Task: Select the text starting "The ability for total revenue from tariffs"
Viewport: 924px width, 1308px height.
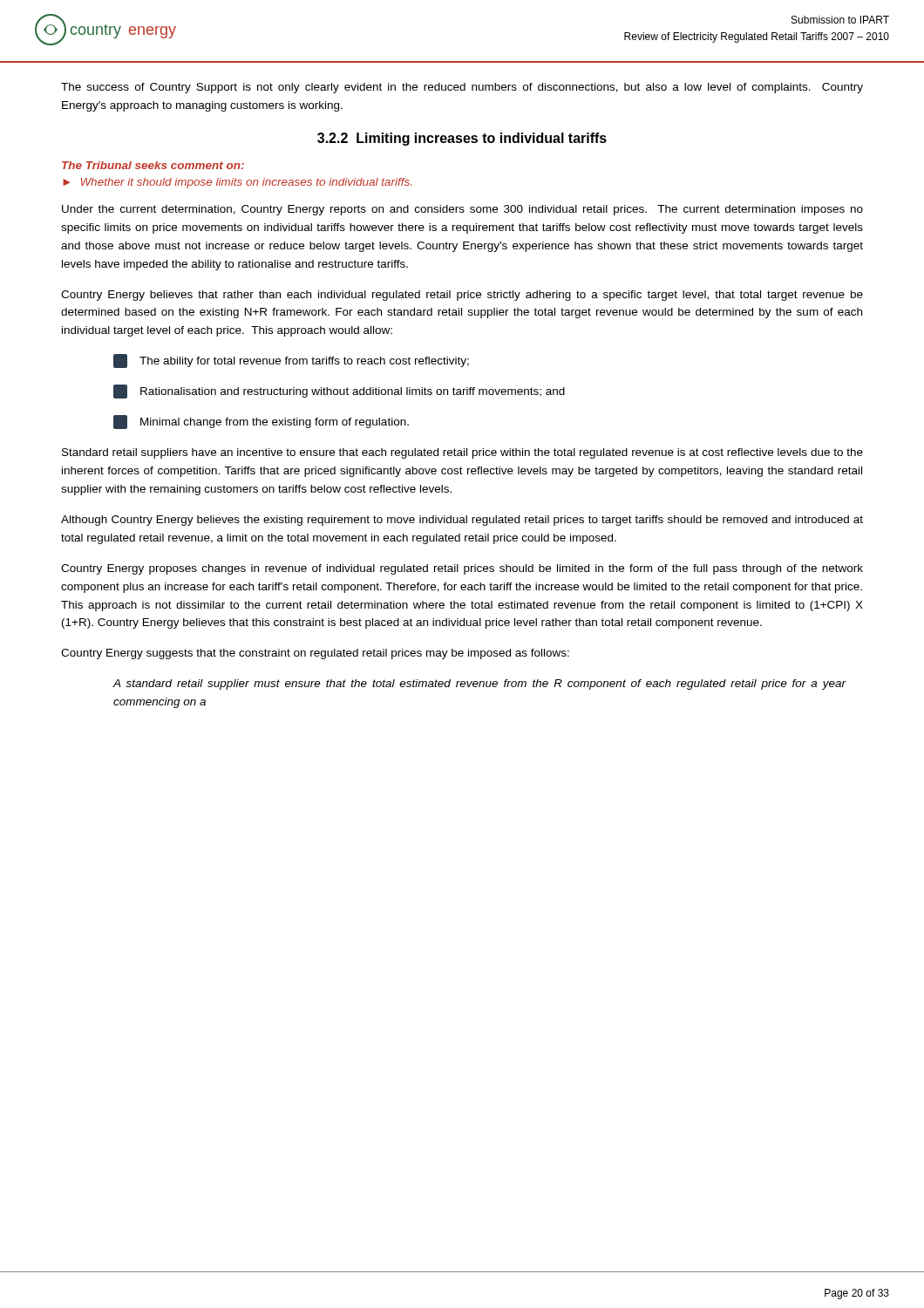Action: tap(291, 362)
